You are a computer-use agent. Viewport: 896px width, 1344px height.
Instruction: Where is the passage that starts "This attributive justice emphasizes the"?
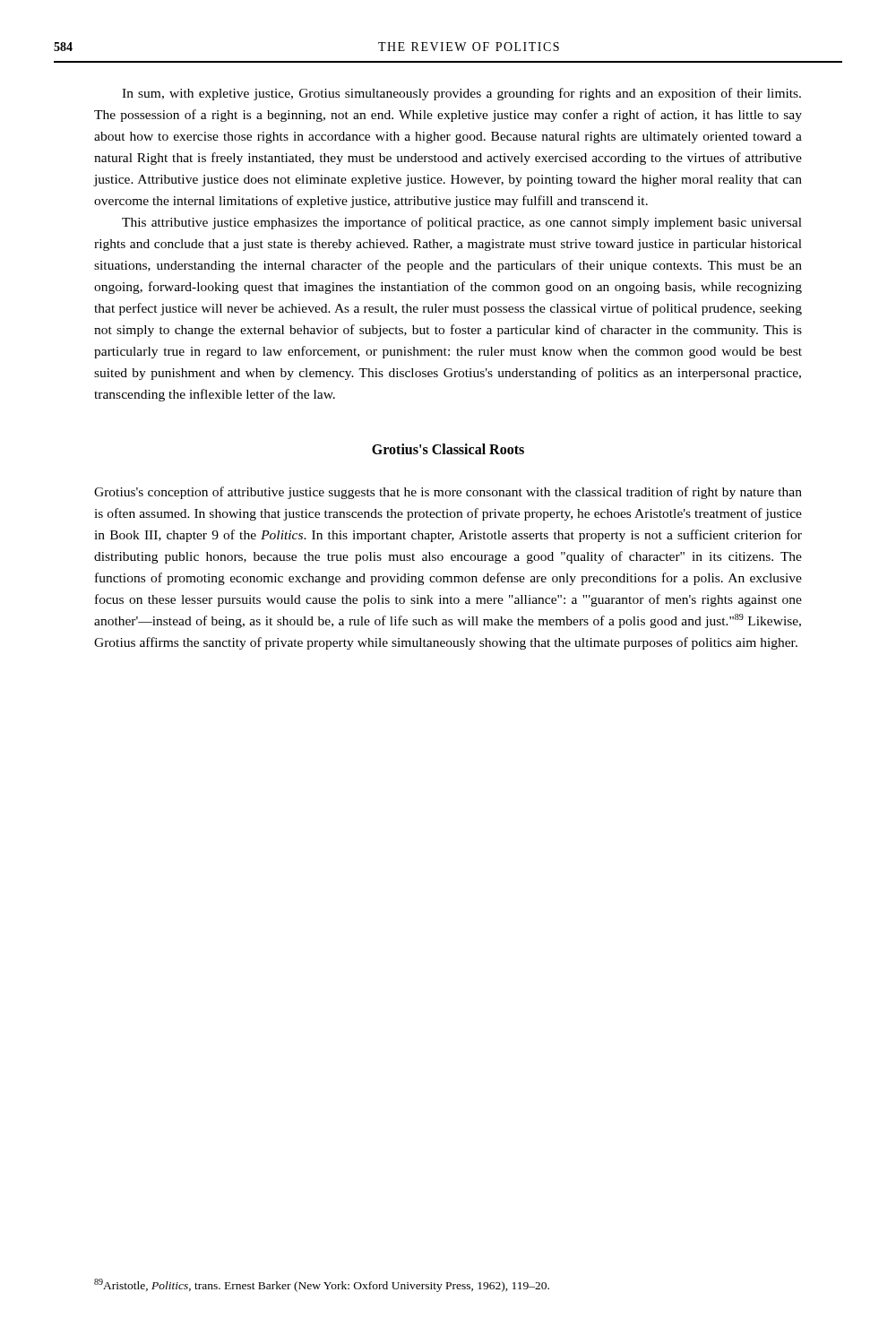click(448, 308)
